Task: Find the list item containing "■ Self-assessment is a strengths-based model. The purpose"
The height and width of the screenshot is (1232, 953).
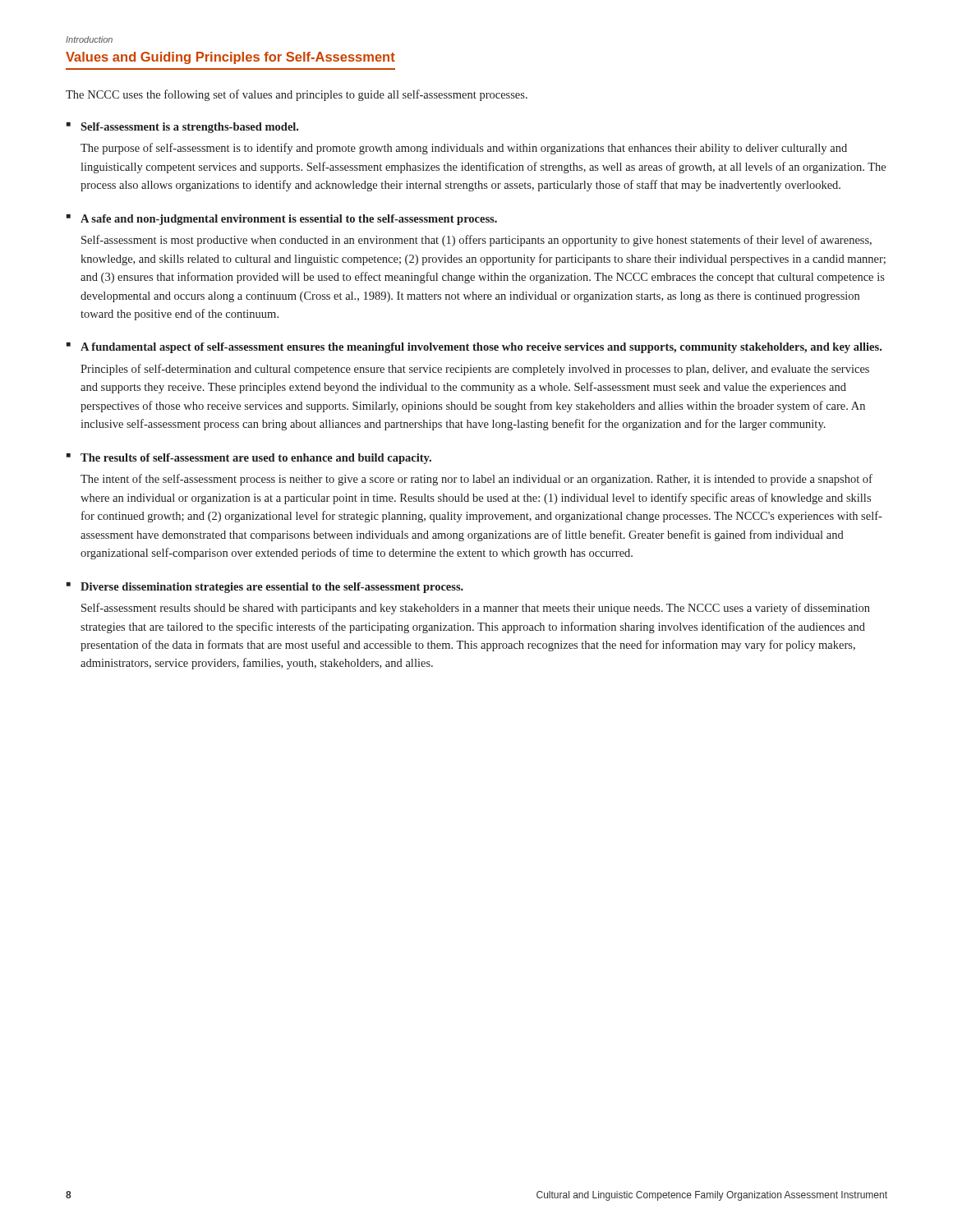Action: (476, 156)
